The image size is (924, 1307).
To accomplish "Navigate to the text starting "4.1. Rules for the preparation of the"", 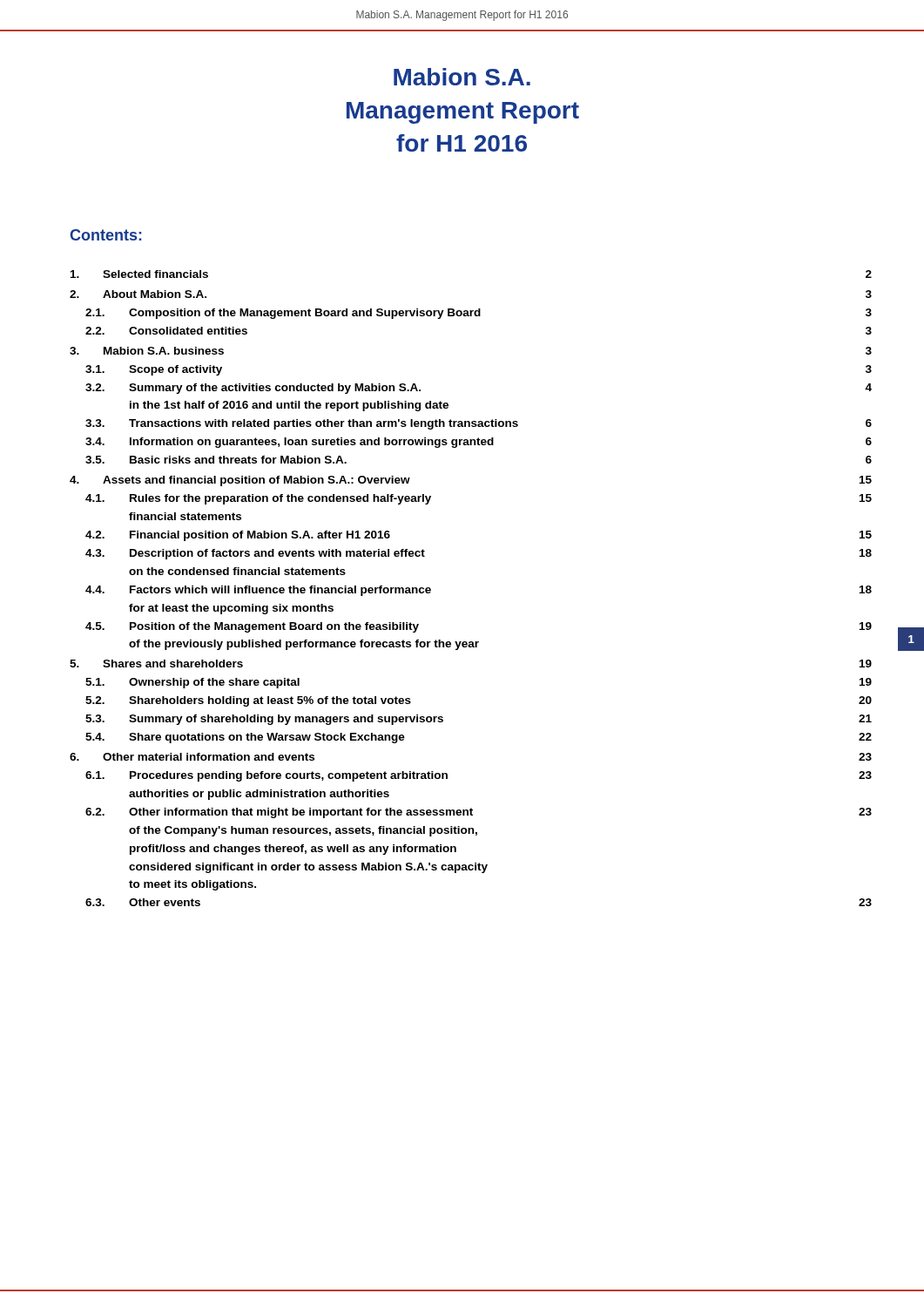I will pyautogui.click(x=277, y=499).
